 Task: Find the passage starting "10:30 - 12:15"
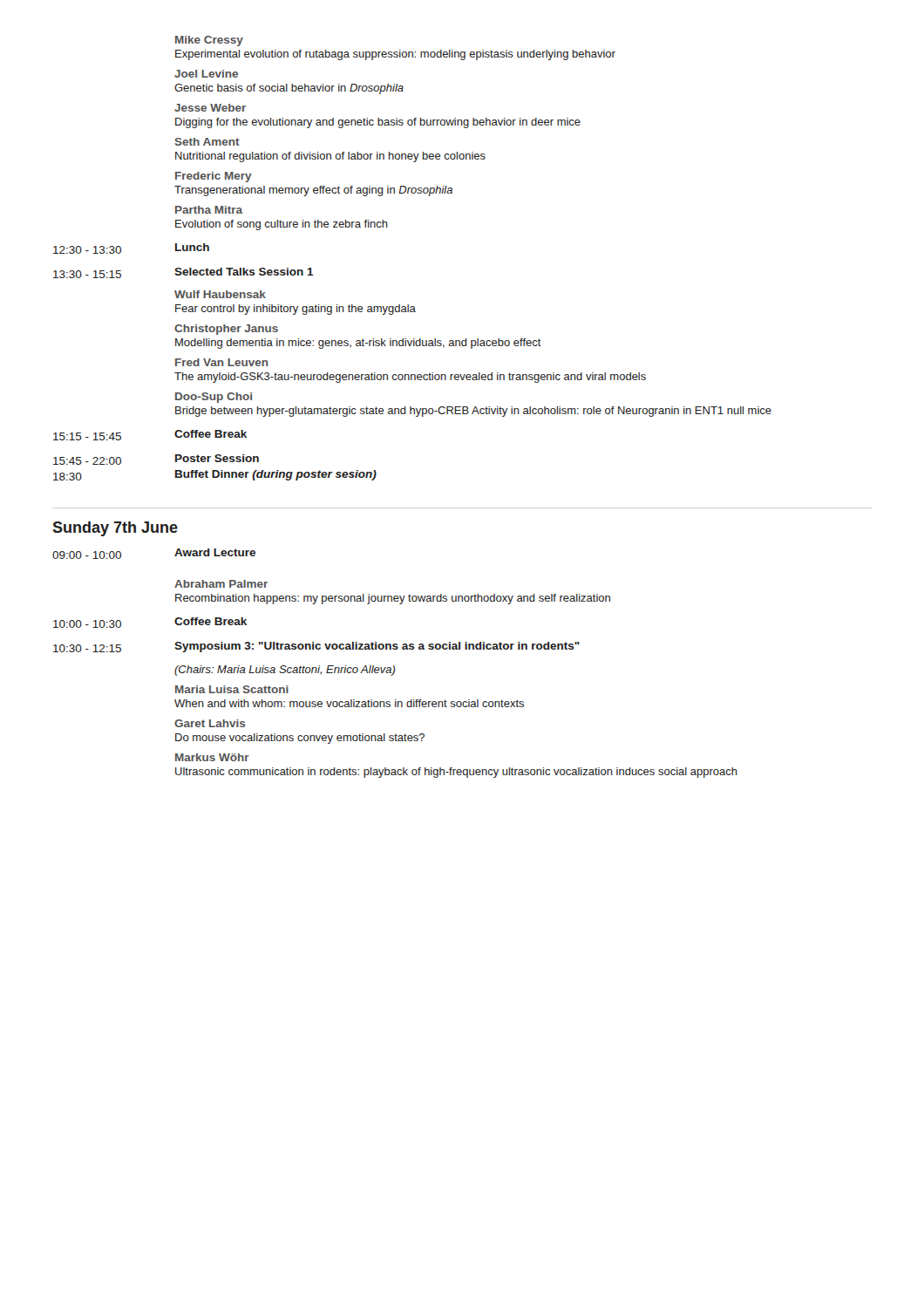point(87,648)
